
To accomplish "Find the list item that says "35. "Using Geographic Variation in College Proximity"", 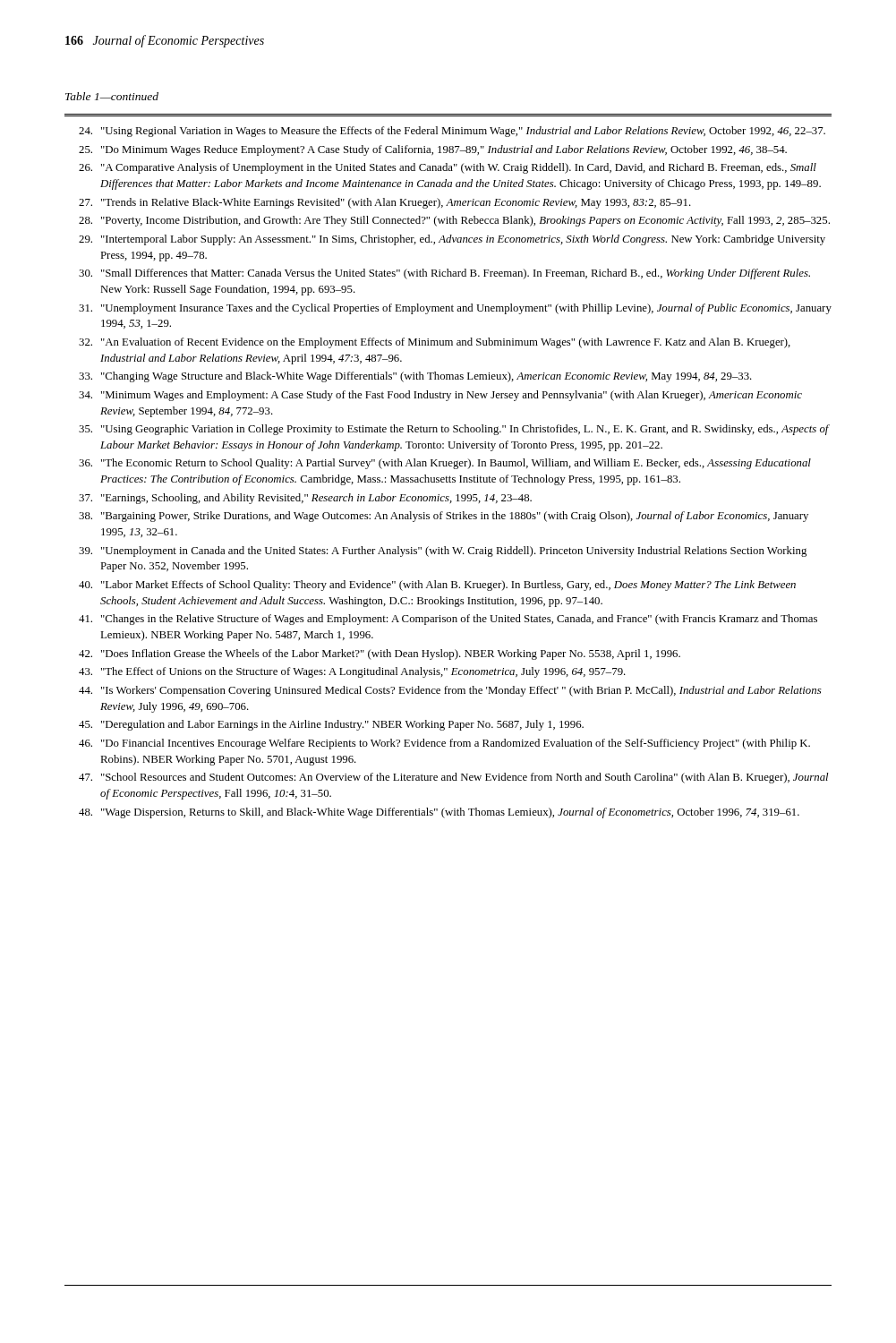I will click(x=448, y=438).
